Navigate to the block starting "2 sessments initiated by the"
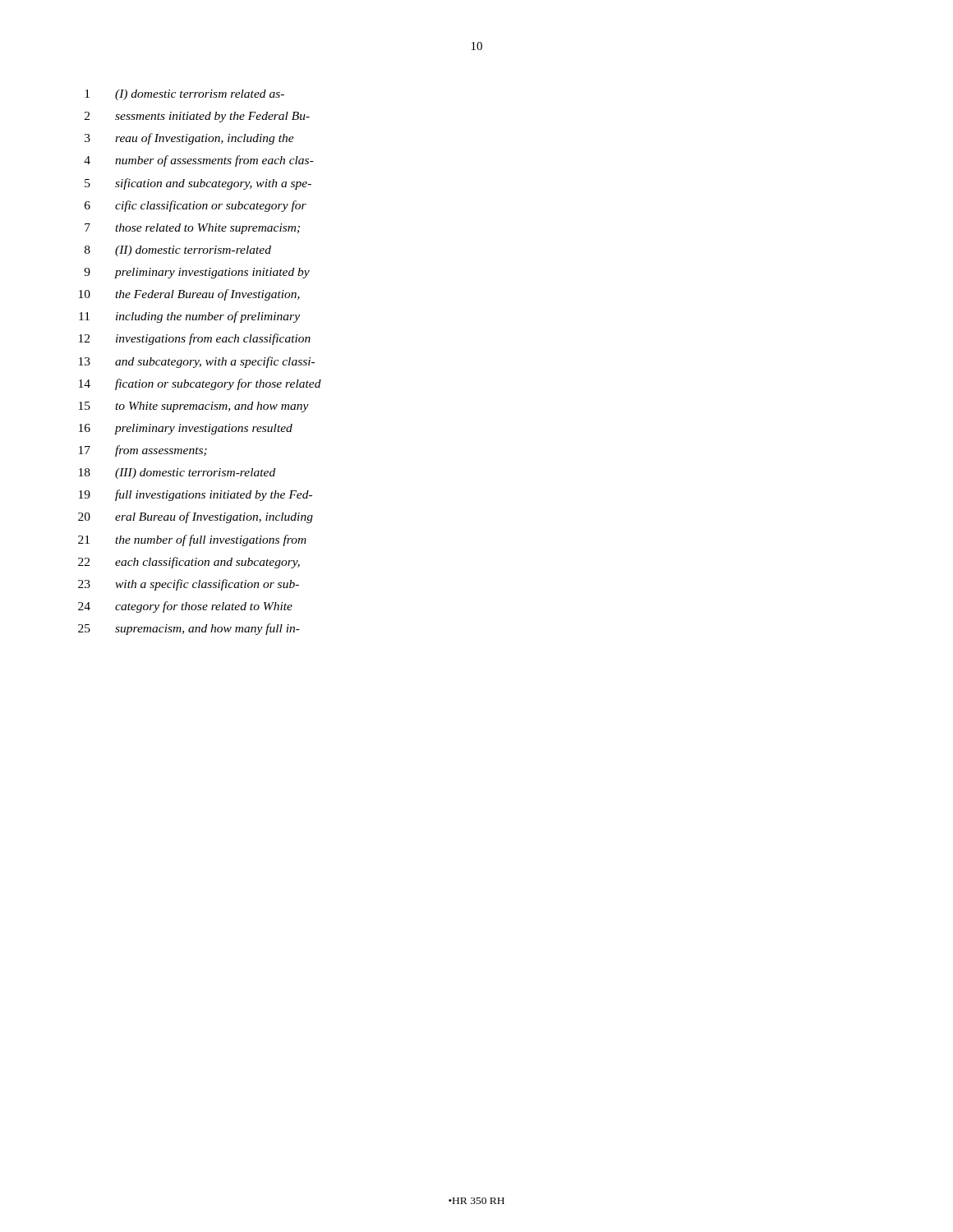 (197, 117)
